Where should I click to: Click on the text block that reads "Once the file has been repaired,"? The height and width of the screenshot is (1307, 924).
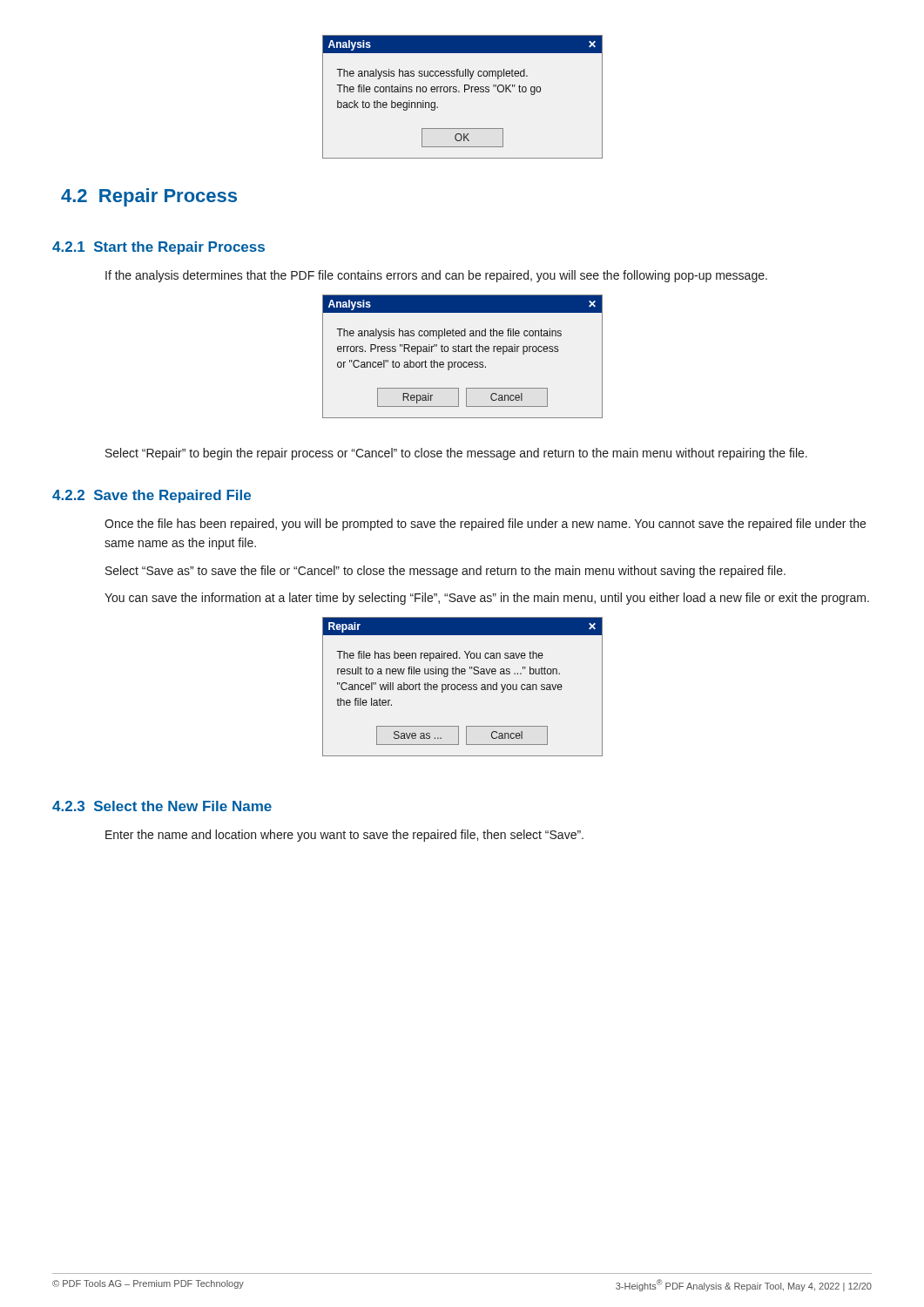point(485,533)
